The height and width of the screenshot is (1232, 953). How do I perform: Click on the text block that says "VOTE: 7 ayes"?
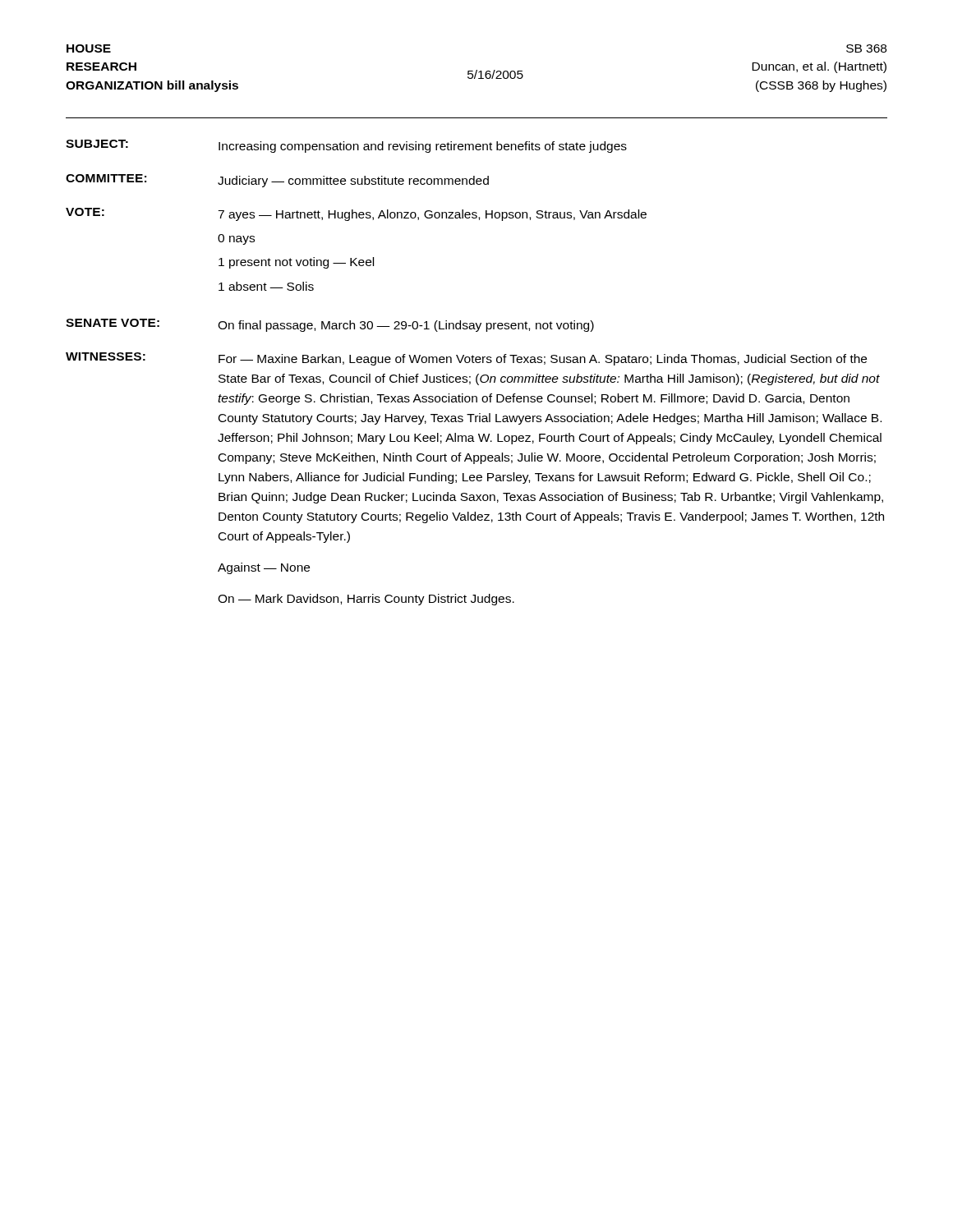coord(356,214)
